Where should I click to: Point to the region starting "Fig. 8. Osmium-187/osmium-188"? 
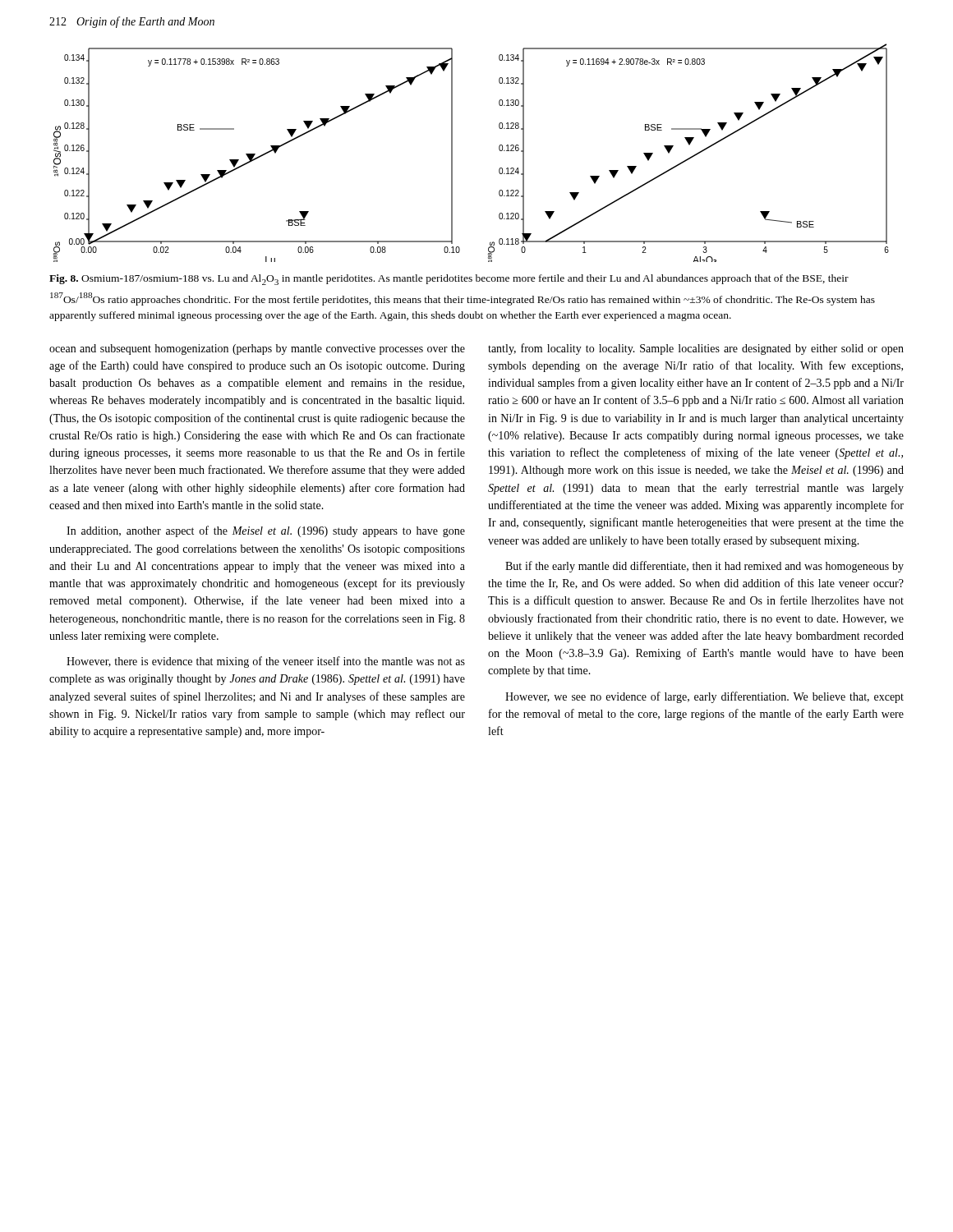click(x=462, y=297)
